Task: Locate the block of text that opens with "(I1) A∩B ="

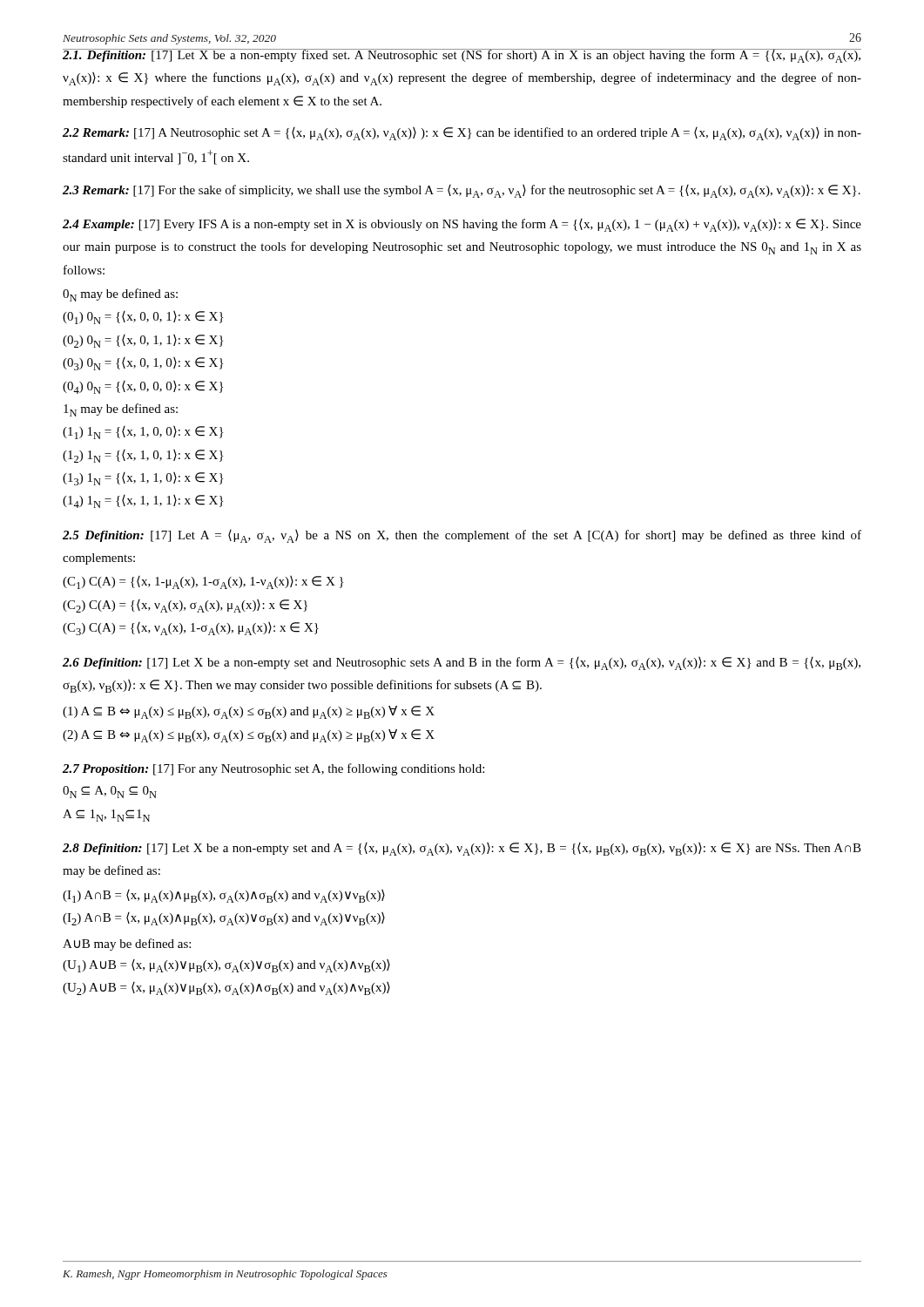Action: coord(224,896)
